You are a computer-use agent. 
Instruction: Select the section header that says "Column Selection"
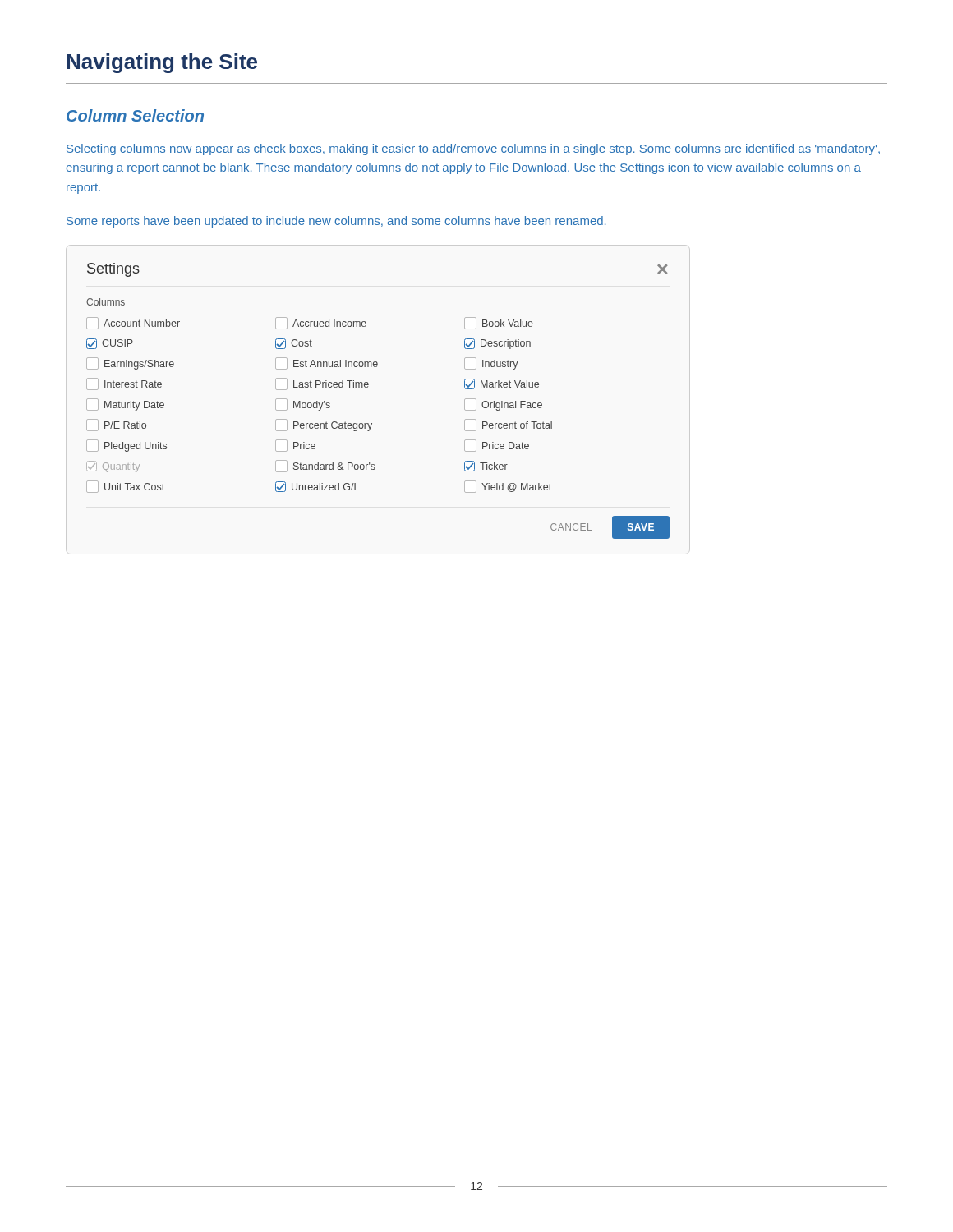[x=135, y=115]
